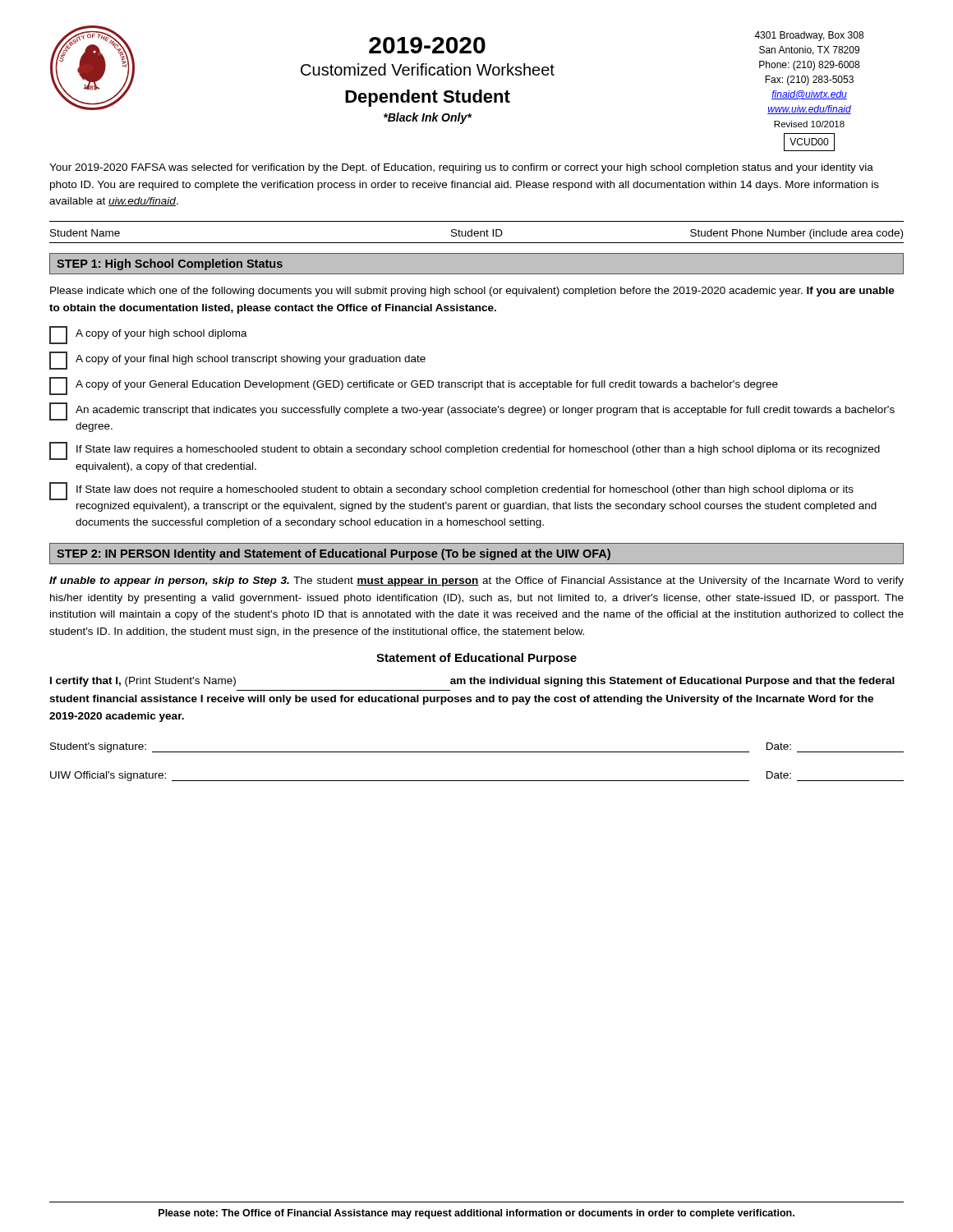953x1232 pixels.
Task: Where does it say "Dependent Student"?
Action: tap(427, 97)
